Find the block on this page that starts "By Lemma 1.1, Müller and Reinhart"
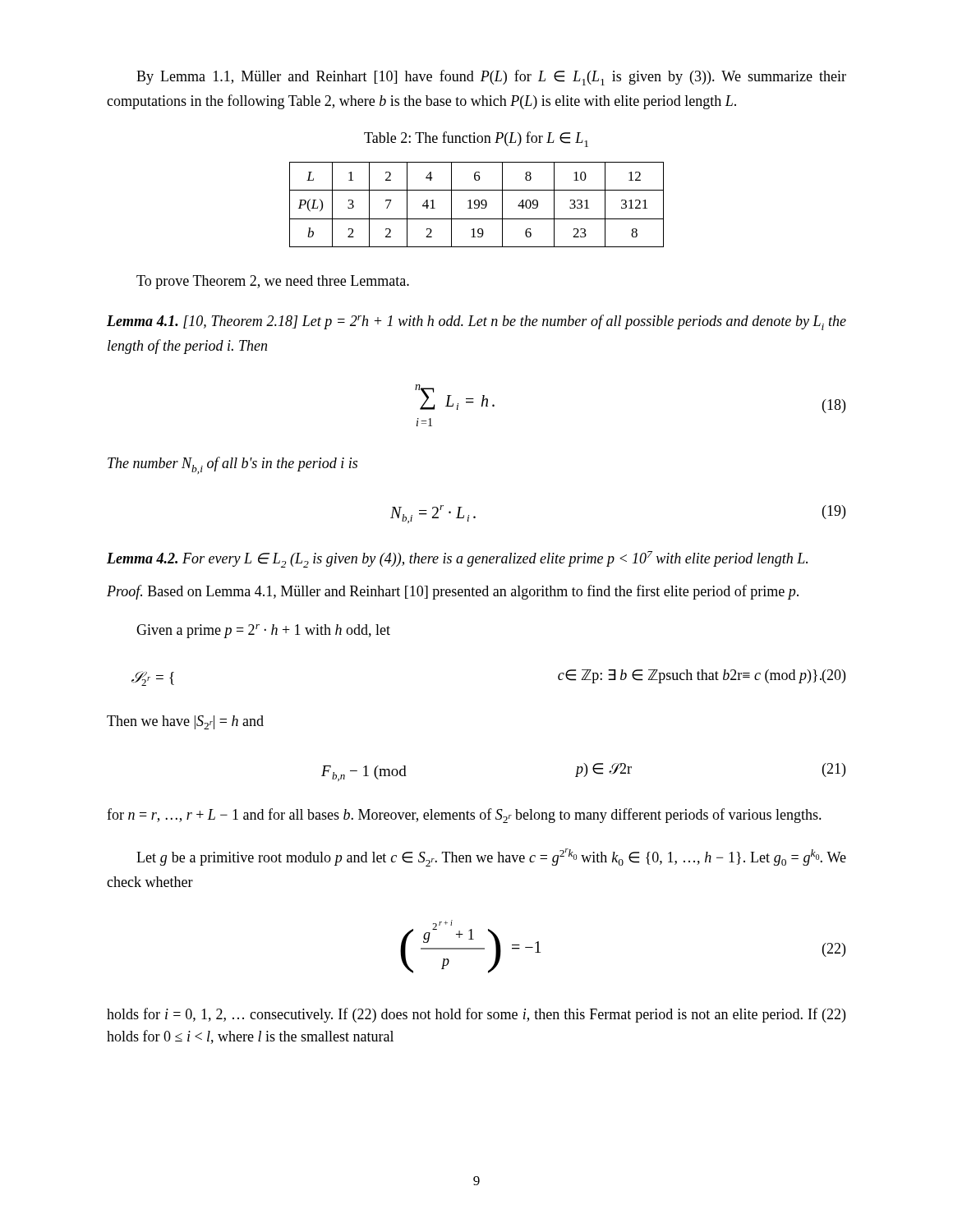Viewport: 953px width, 1232px height. tap(476, 89)
